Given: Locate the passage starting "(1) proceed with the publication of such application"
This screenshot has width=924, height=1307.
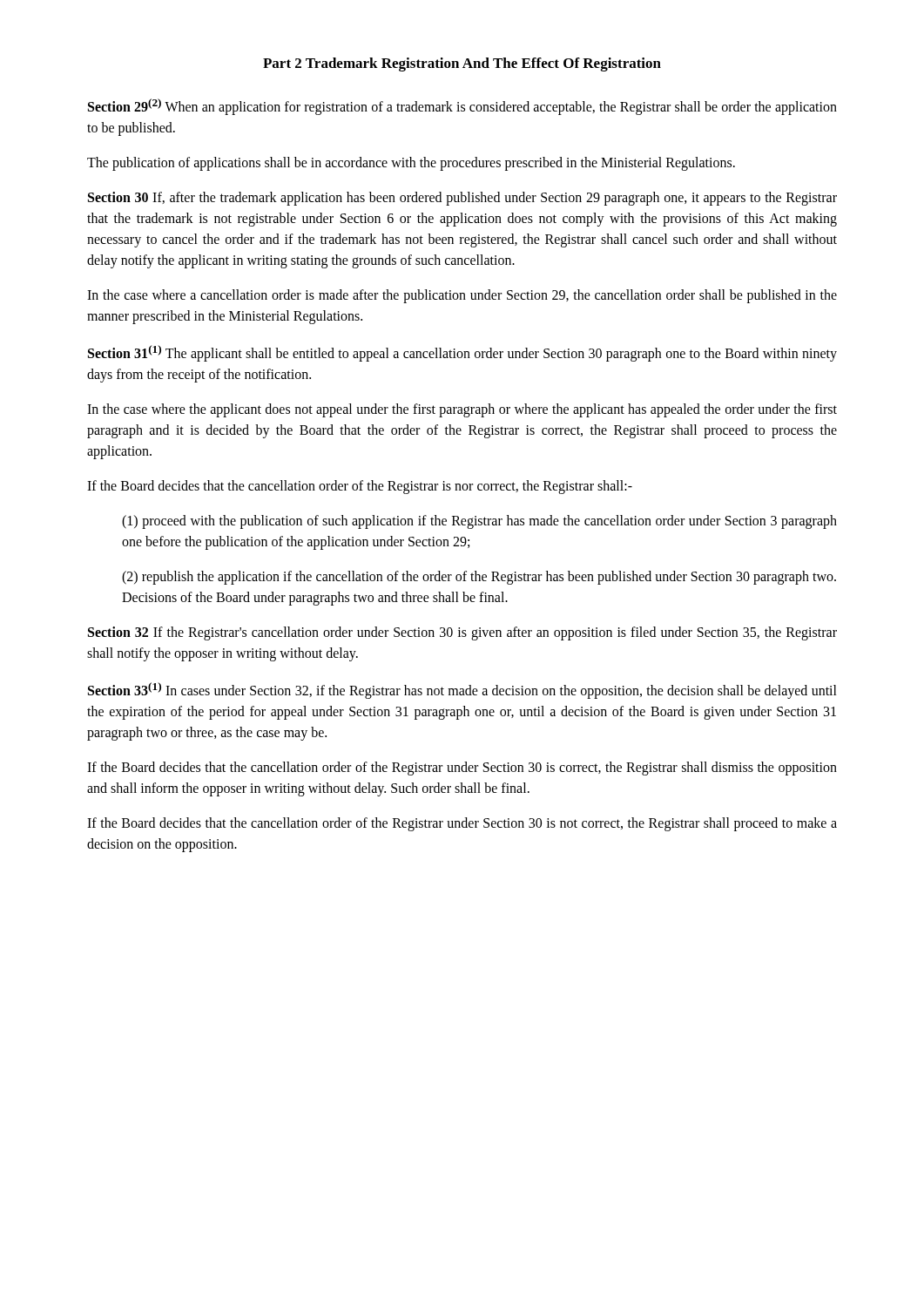Looking at the screenshot, I should tap(479, 531).
